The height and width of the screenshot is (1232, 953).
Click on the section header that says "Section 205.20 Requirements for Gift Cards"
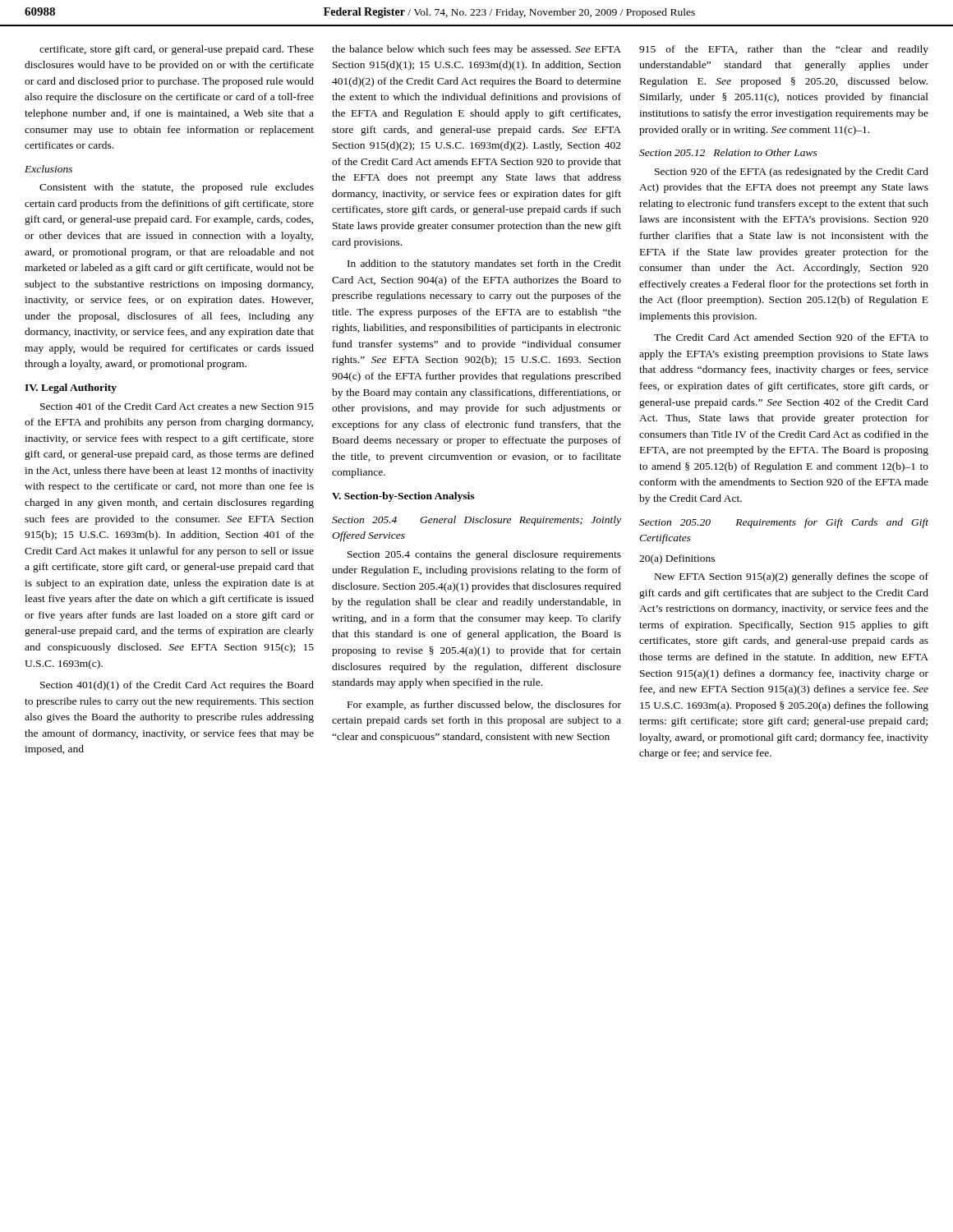[x=784, y=530]
